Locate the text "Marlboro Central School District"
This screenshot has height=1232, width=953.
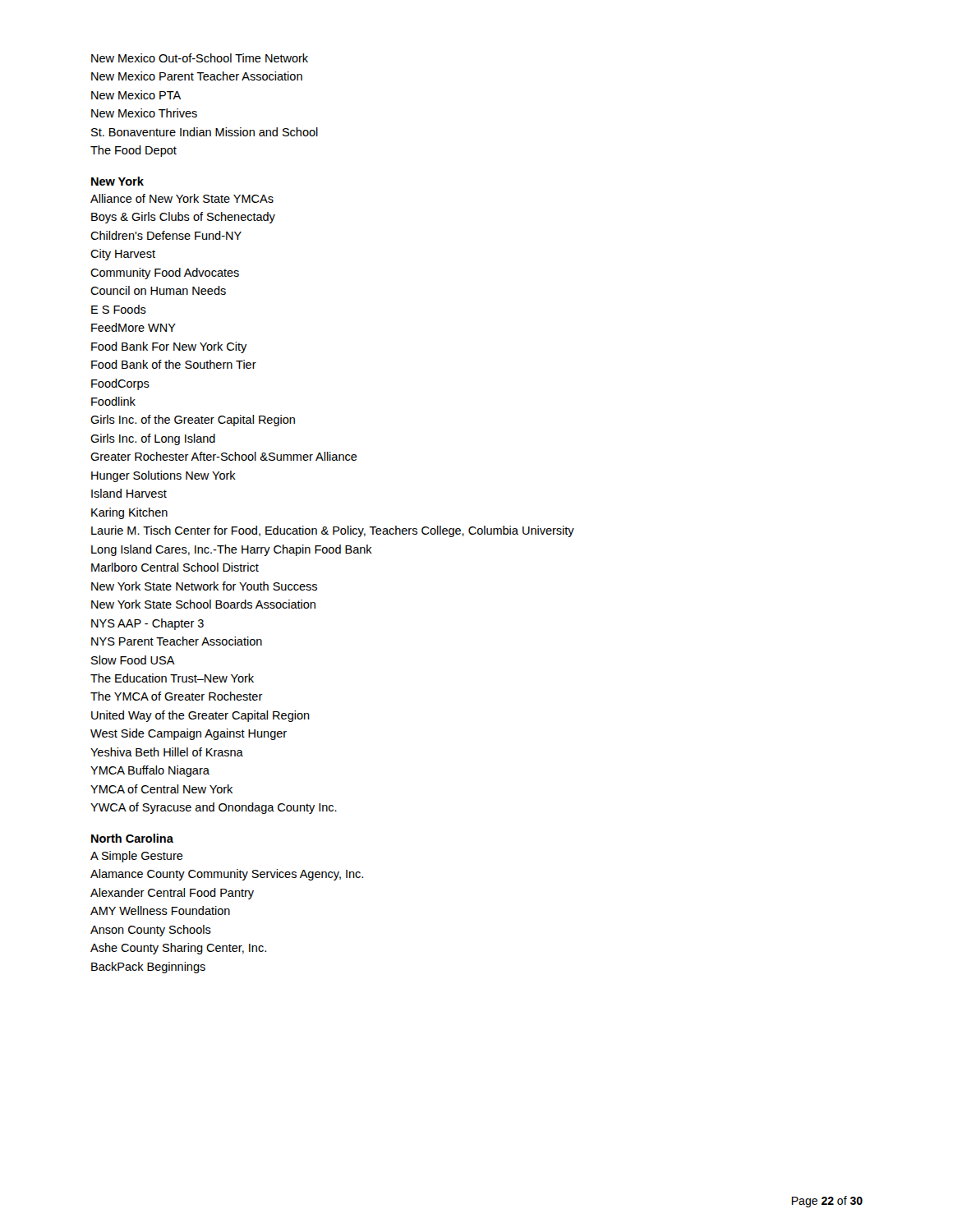click(x=174, y=568)
